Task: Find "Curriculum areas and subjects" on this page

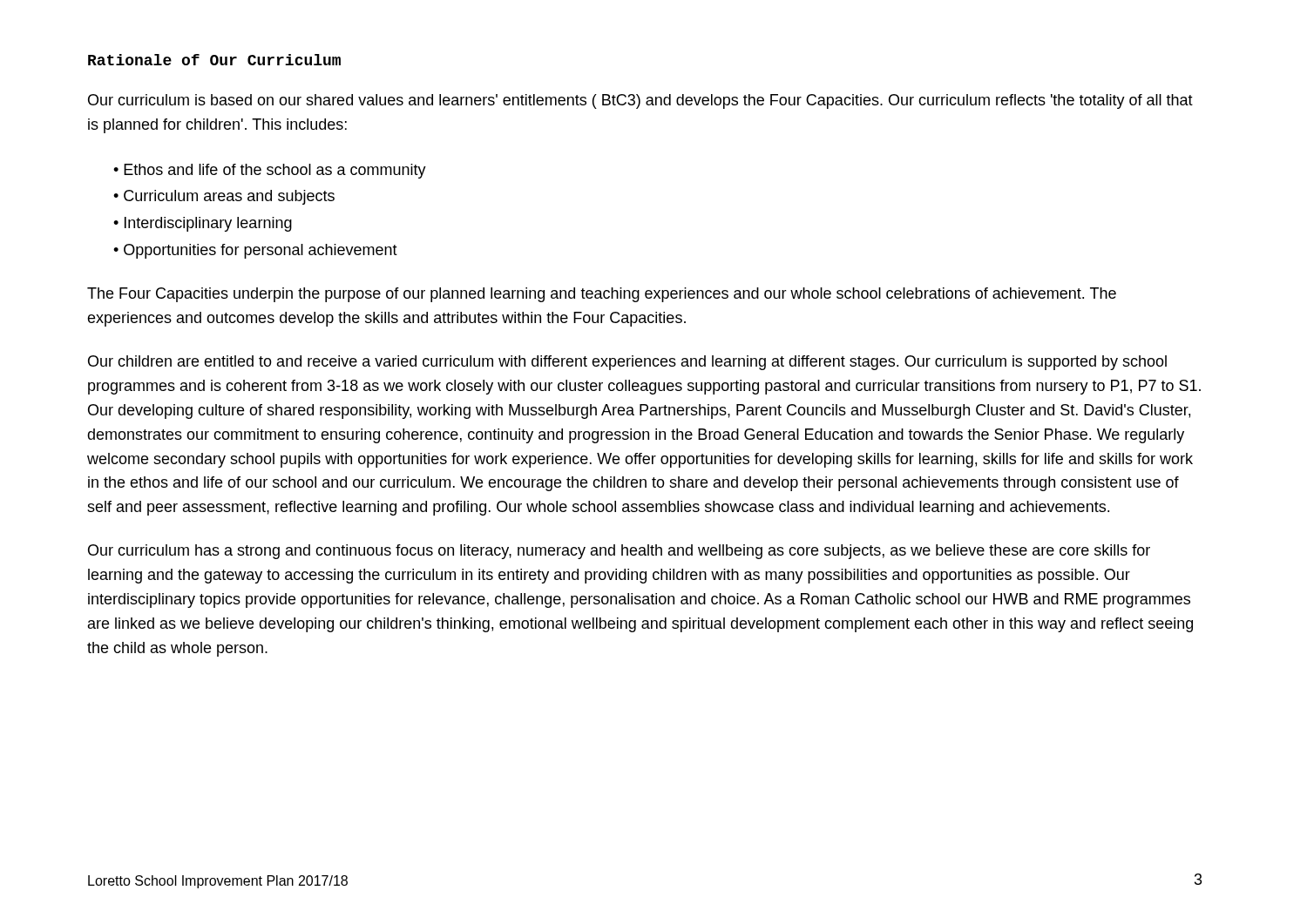Action: click(229, 196)
